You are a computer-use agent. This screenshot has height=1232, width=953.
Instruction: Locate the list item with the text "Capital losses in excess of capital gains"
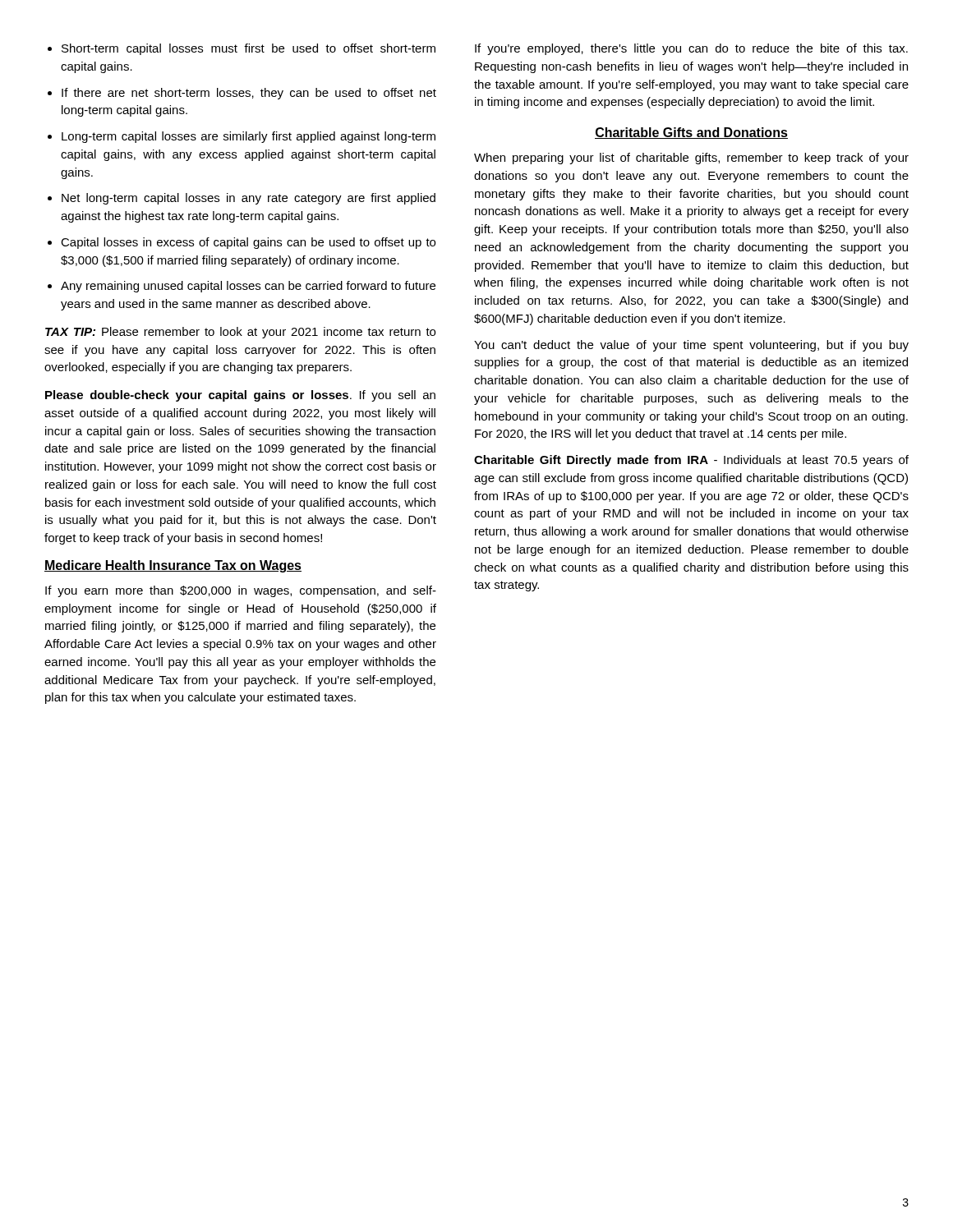(248, 251)
